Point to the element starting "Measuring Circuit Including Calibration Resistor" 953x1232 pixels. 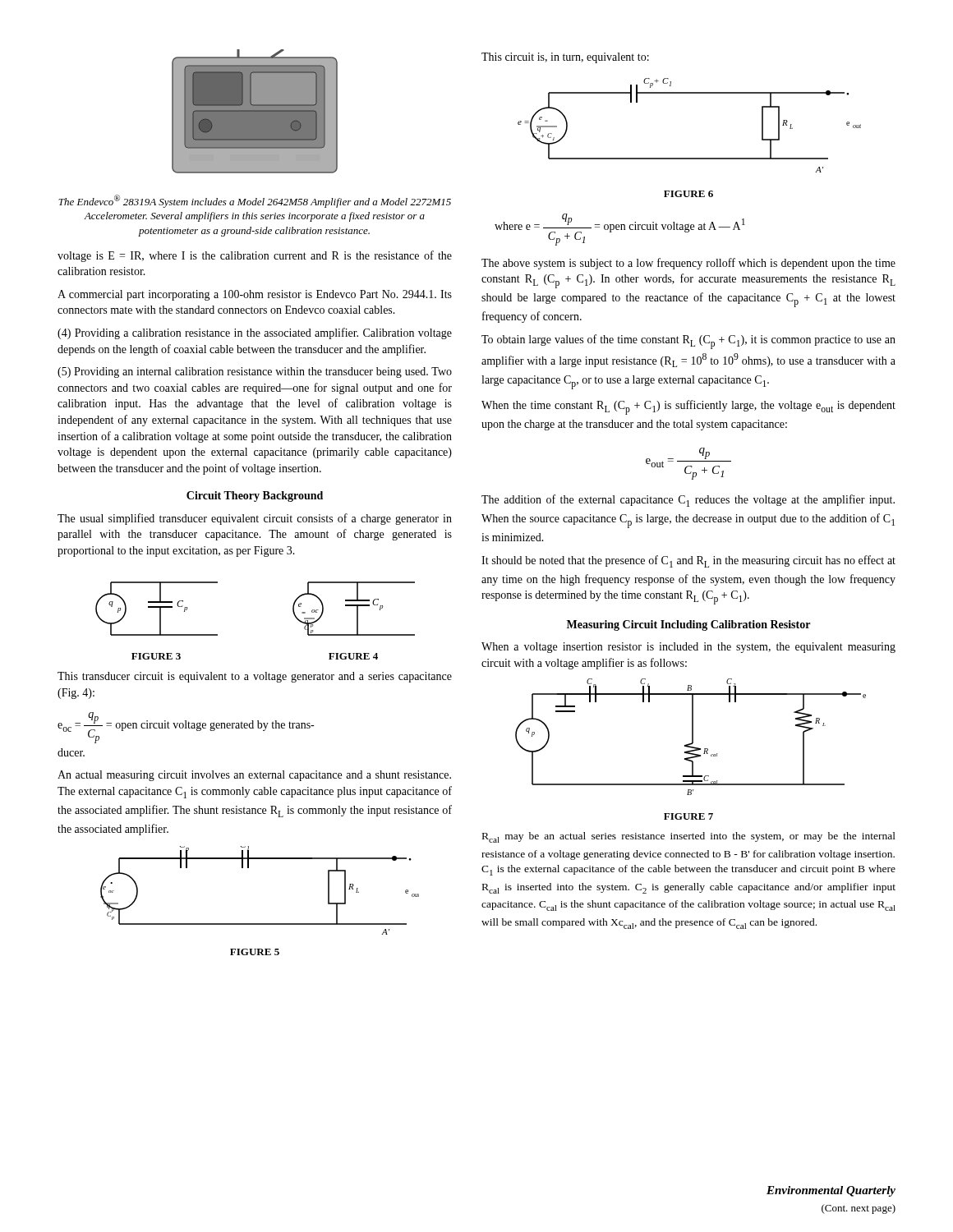(x=688, y=624)
